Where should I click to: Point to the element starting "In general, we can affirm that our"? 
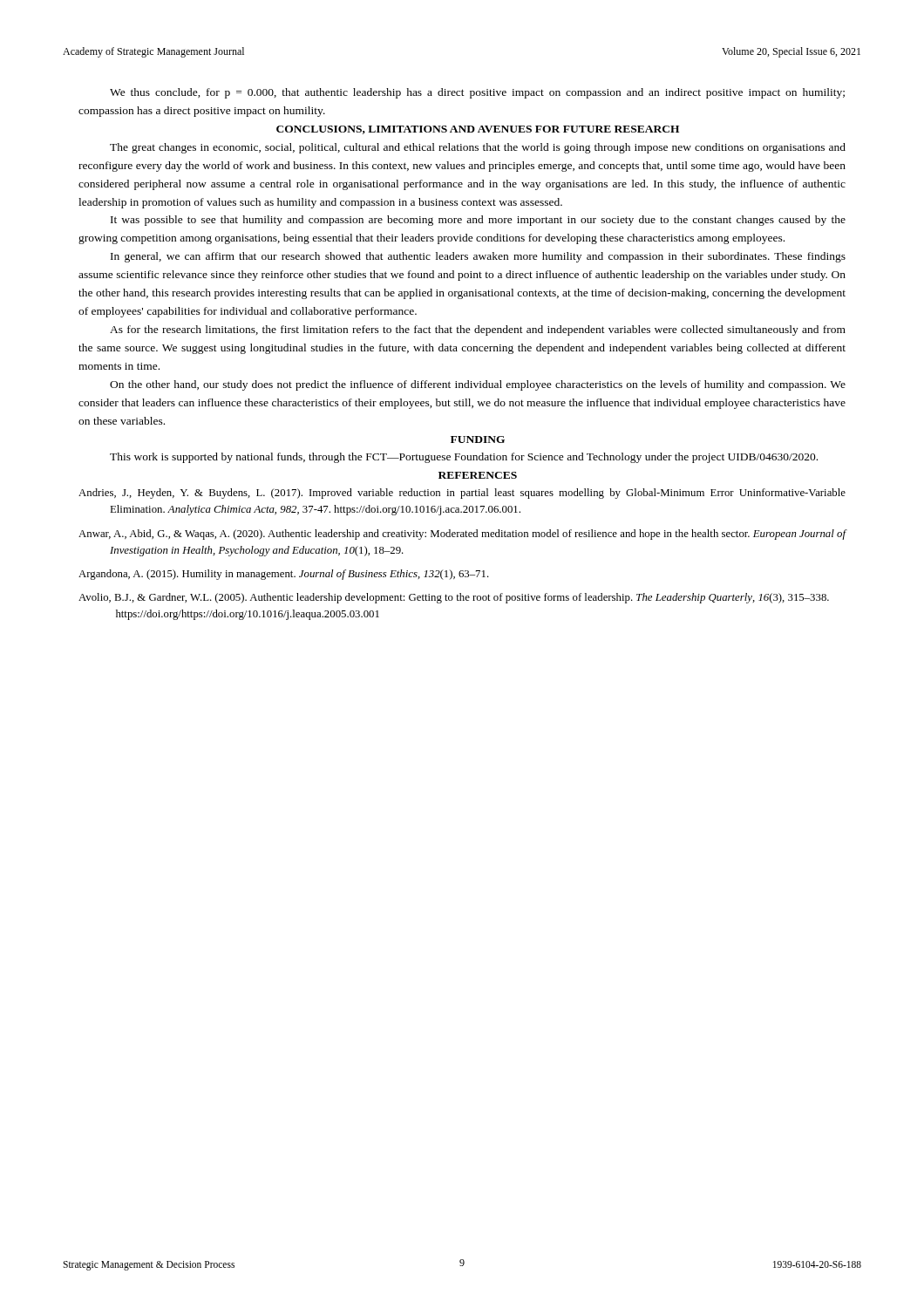pyautogui.click(x=462, y=284)
